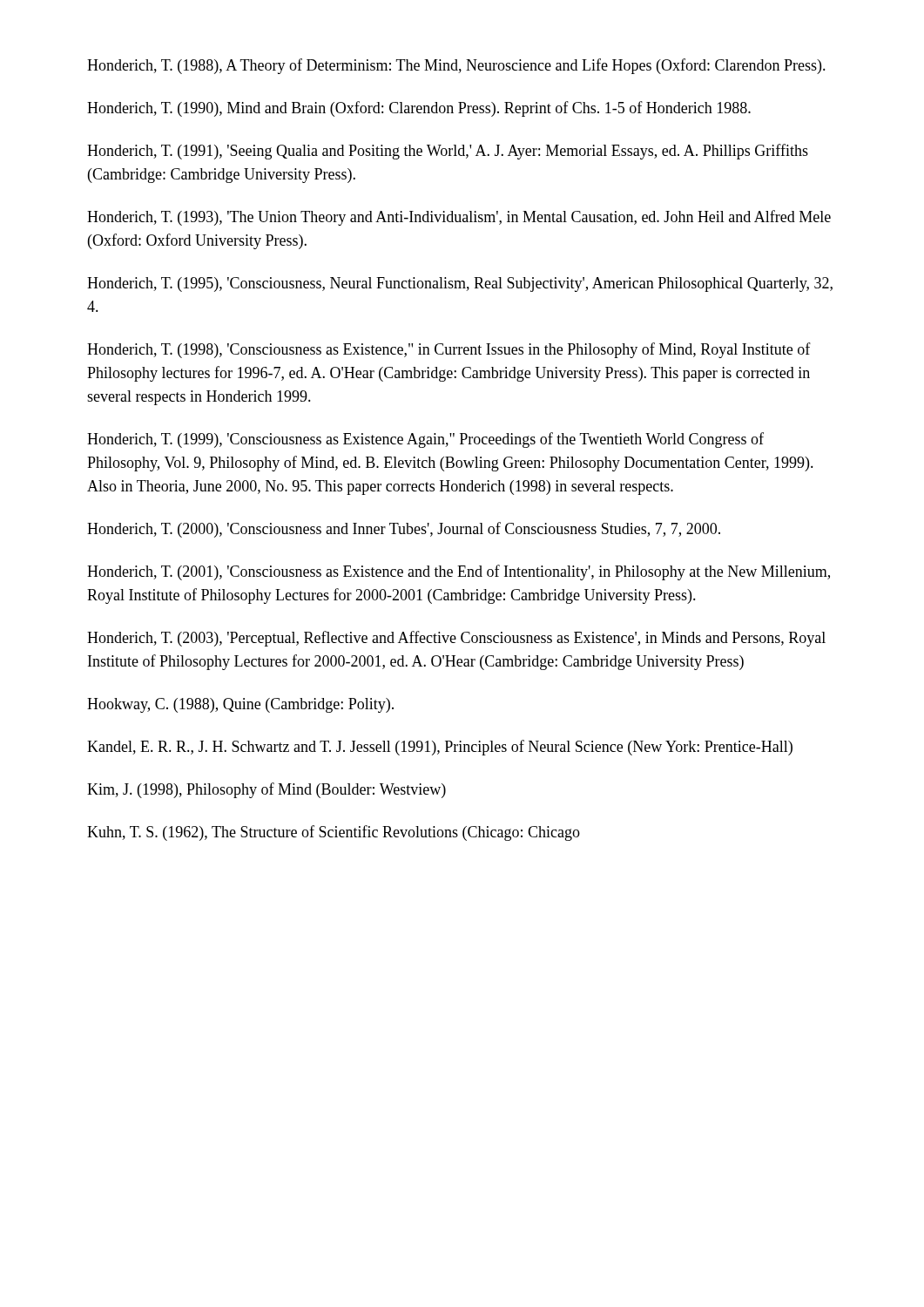Locate the list item that reads "Honderich, T. (1998), 'Consciousness as"
Viewport: 924px width, 1307px height.
(449, 373)
